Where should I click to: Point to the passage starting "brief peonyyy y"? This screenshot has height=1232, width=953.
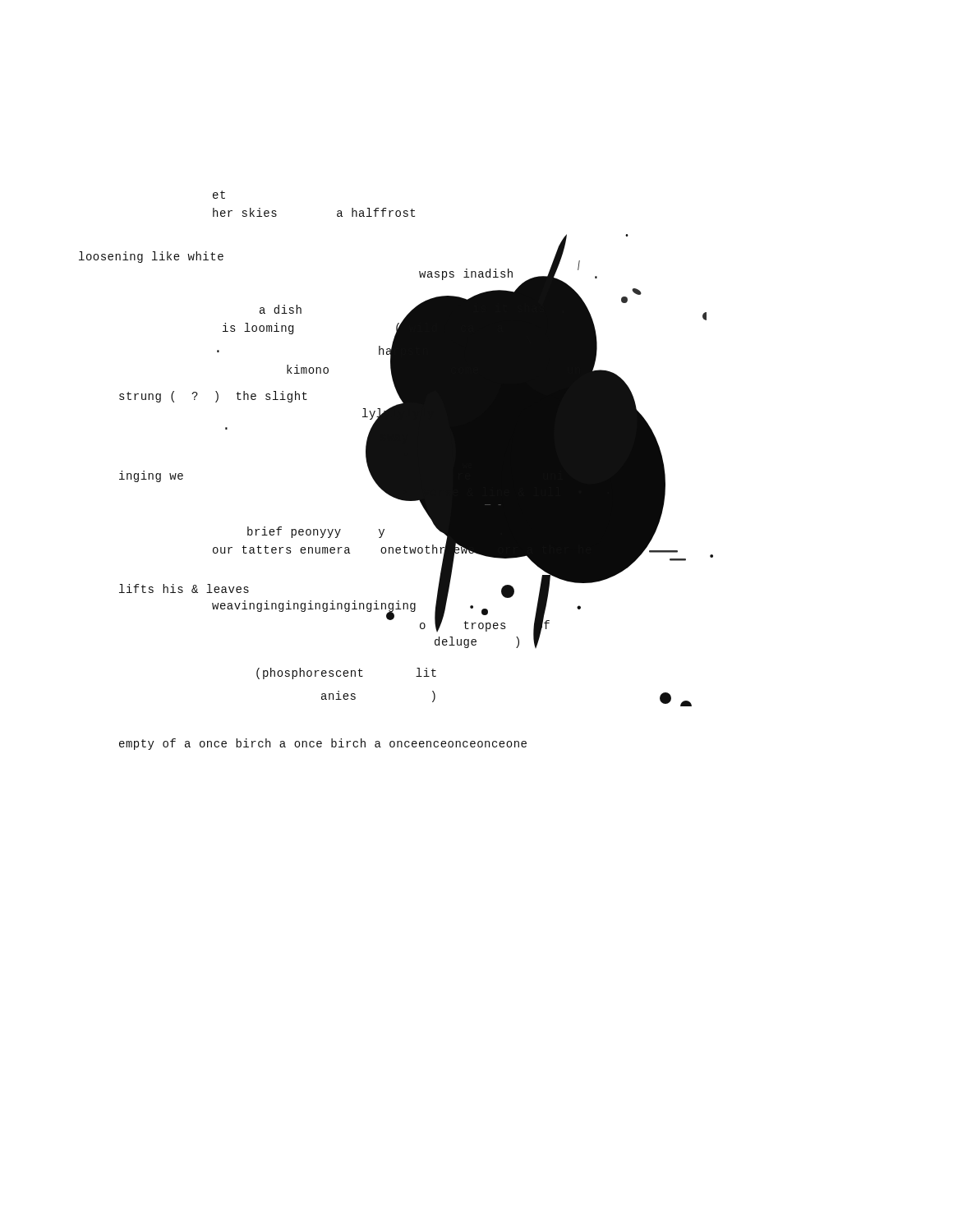coord(316,532)
